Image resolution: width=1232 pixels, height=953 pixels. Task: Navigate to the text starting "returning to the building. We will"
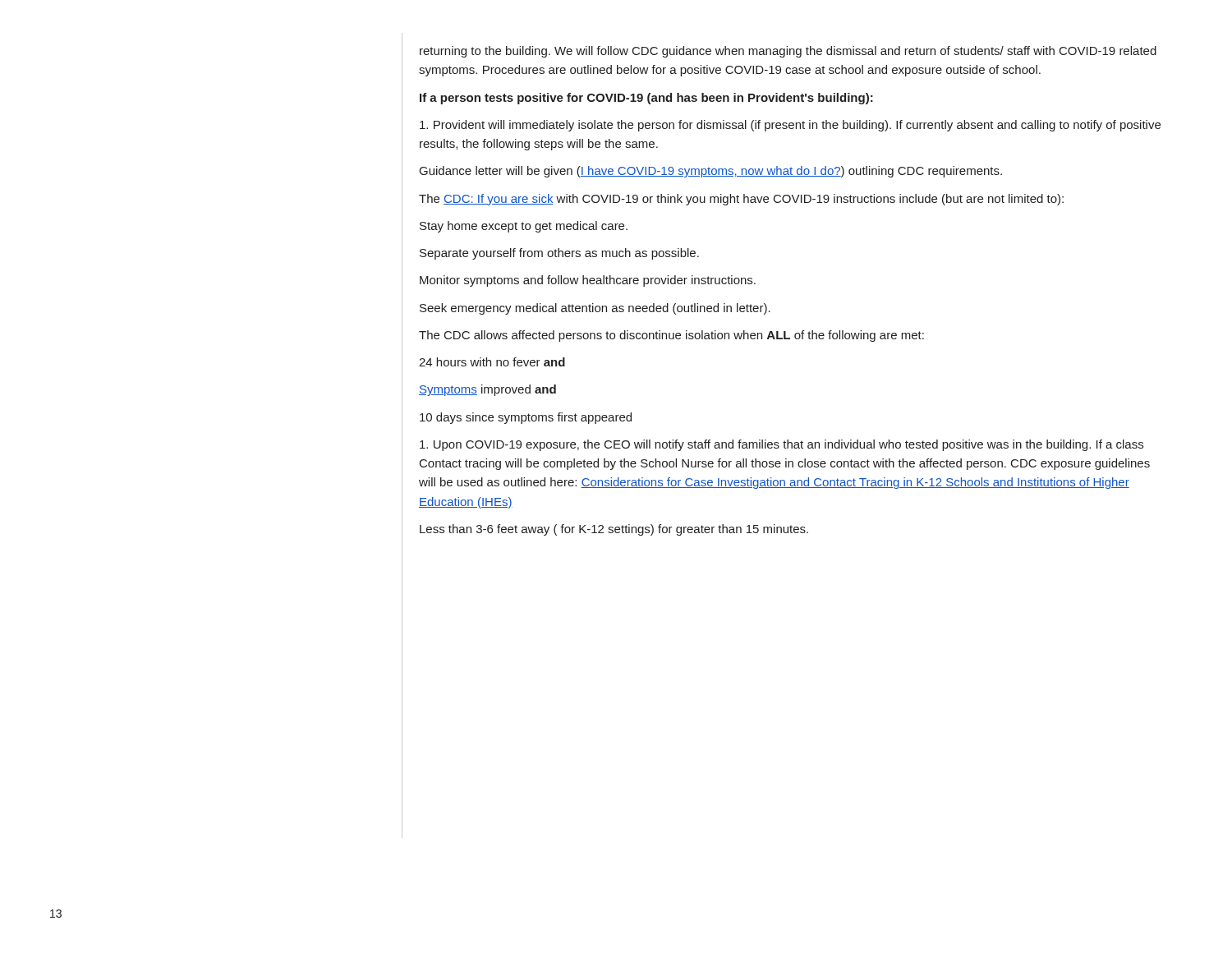(793, 60)
